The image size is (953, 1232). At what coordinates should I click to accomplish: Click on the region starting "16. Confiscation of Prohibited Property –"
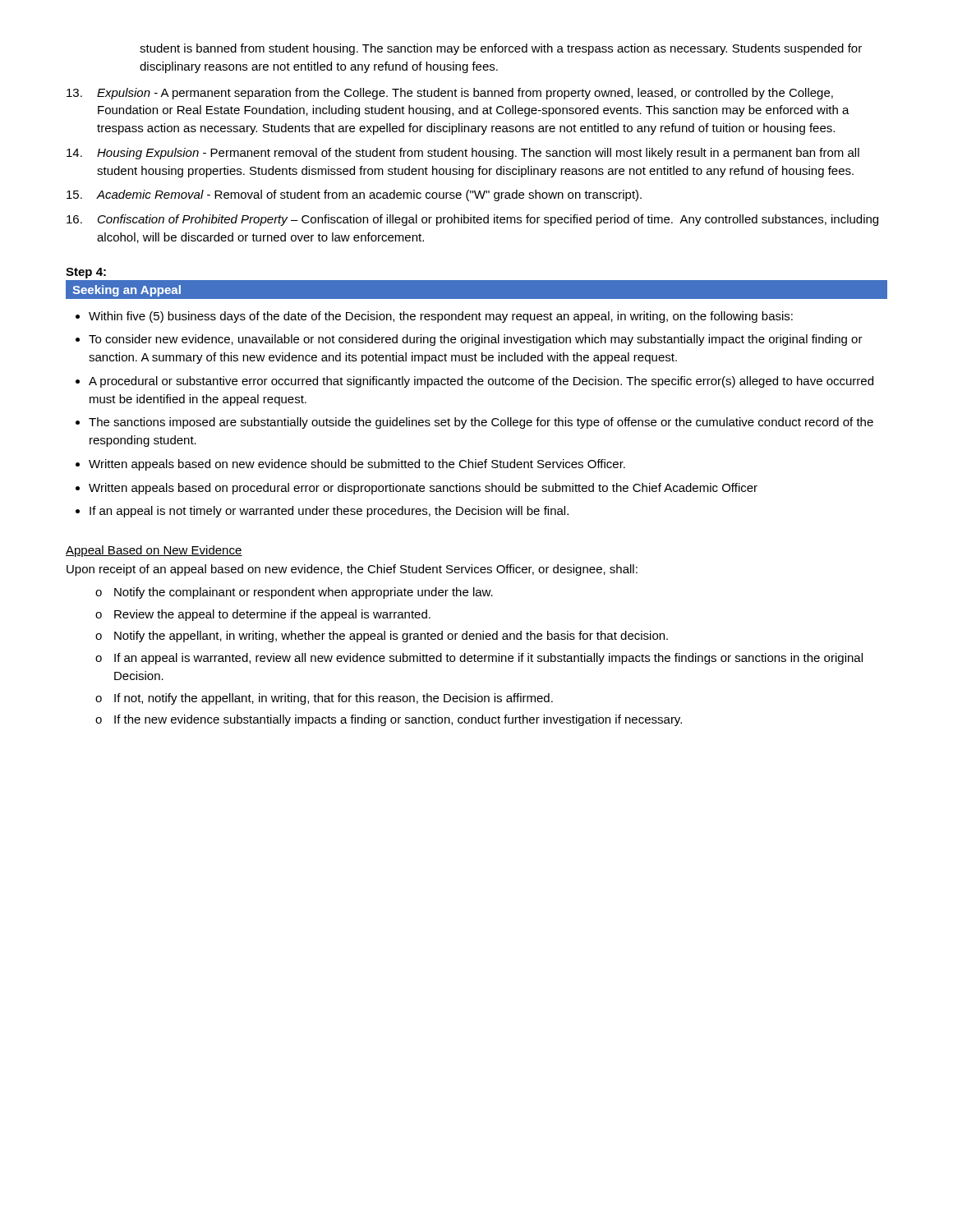[x=476, y=228]
